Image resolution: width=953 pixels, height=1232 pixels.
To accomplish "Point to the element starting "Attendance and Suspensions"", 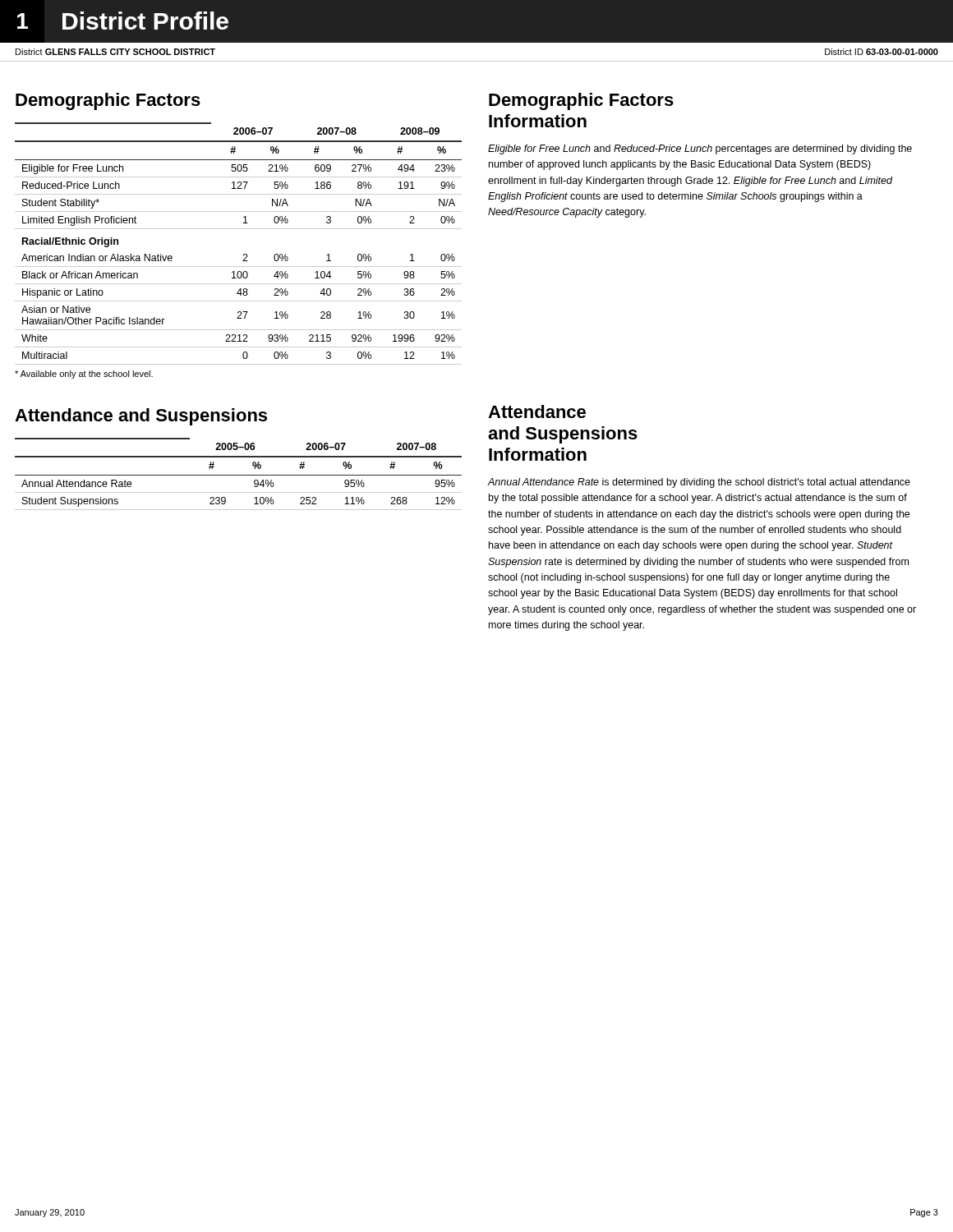I will (141, 415).
